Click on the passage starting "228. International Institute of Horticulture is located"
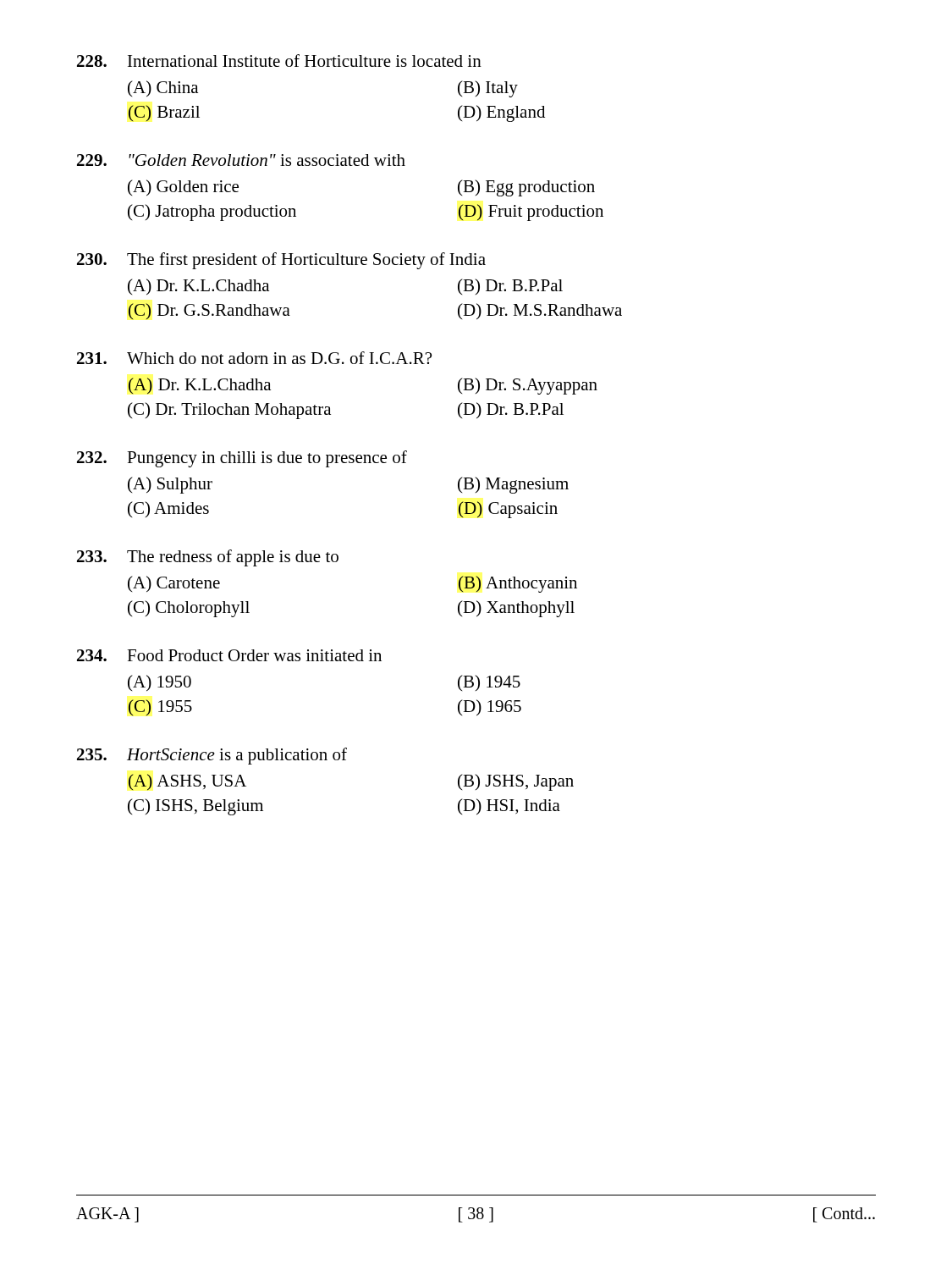 pyautogui.click(x=476, y=87)
